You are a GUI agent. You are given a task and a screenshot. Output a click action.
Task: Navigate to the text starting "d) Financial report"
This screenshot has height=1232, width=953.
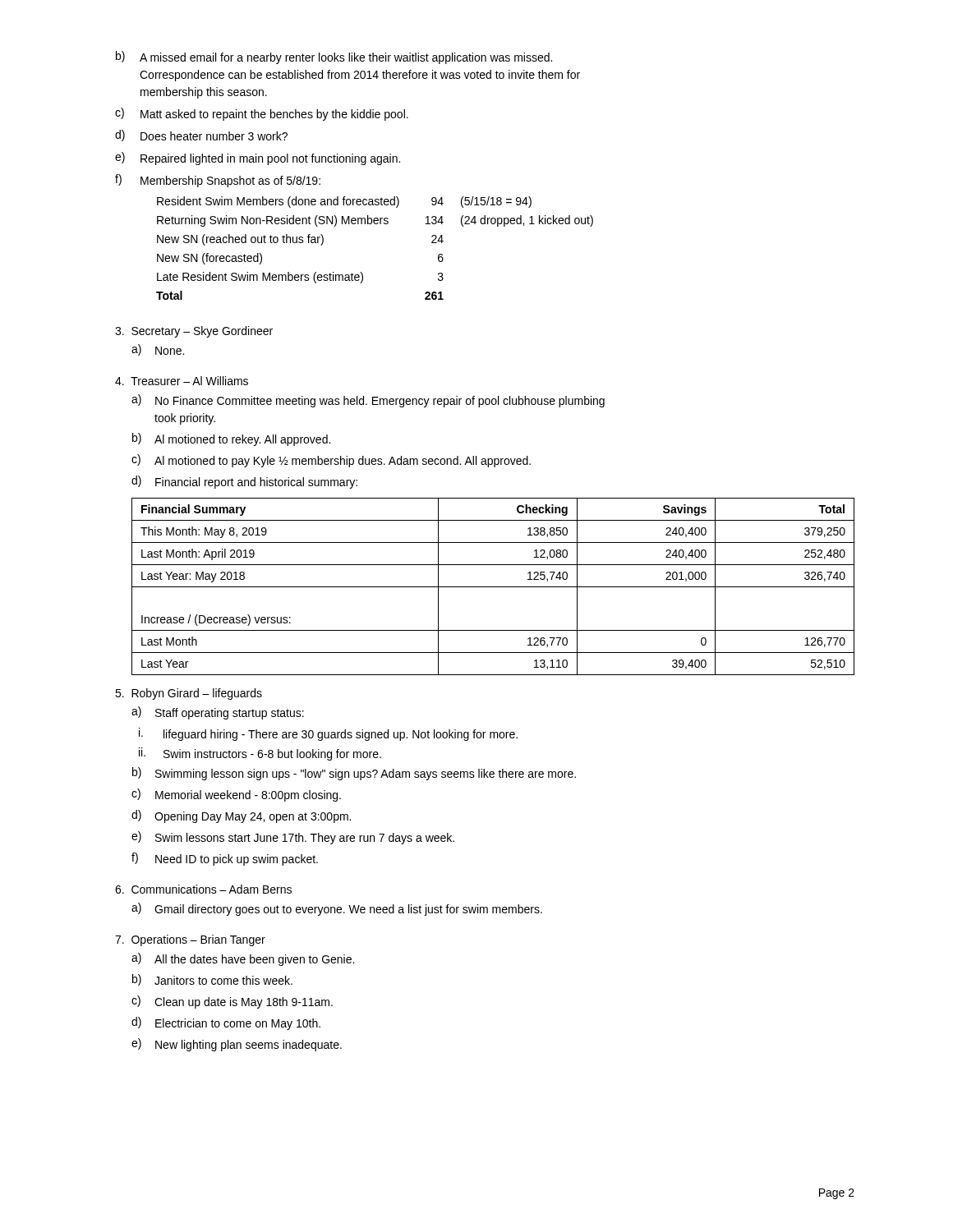pyautogui.click(x=244, y=482)
